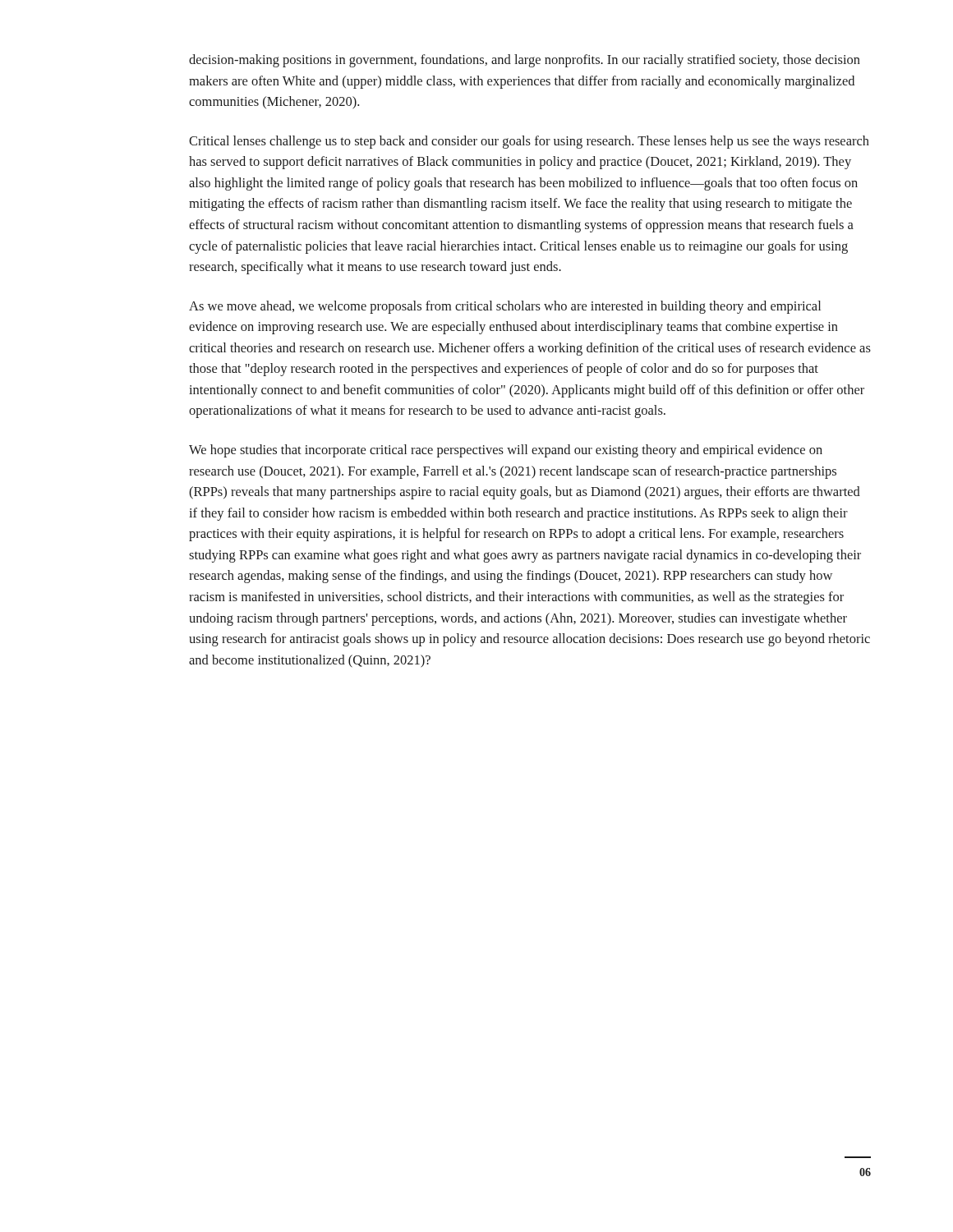Click on the text block that says "Critical lenses challenge us"
953x1232 pixels.
[529, 204]
